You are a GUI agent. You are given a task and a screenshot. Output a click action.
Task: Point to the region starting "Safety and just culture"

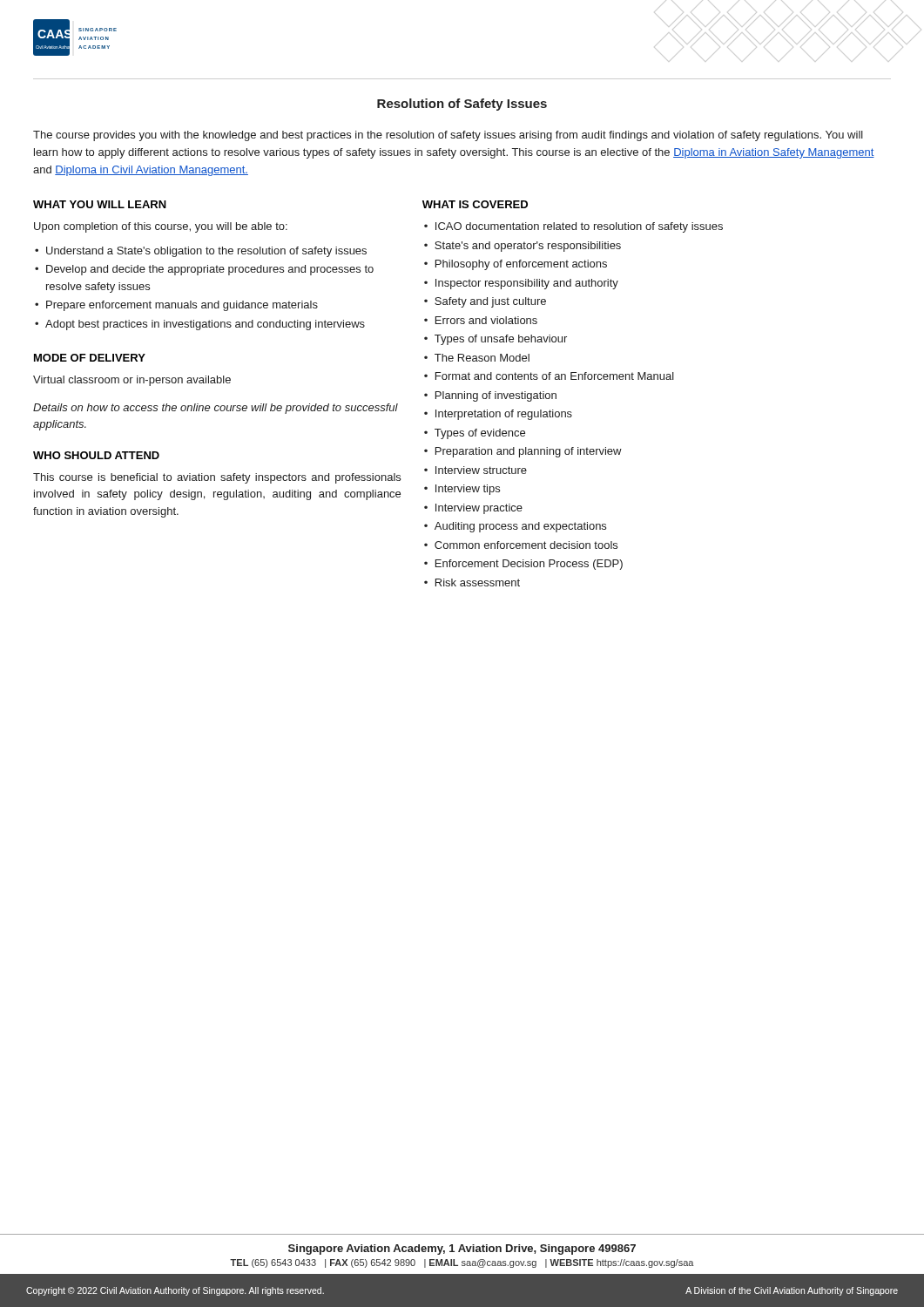tap(490, 301)
